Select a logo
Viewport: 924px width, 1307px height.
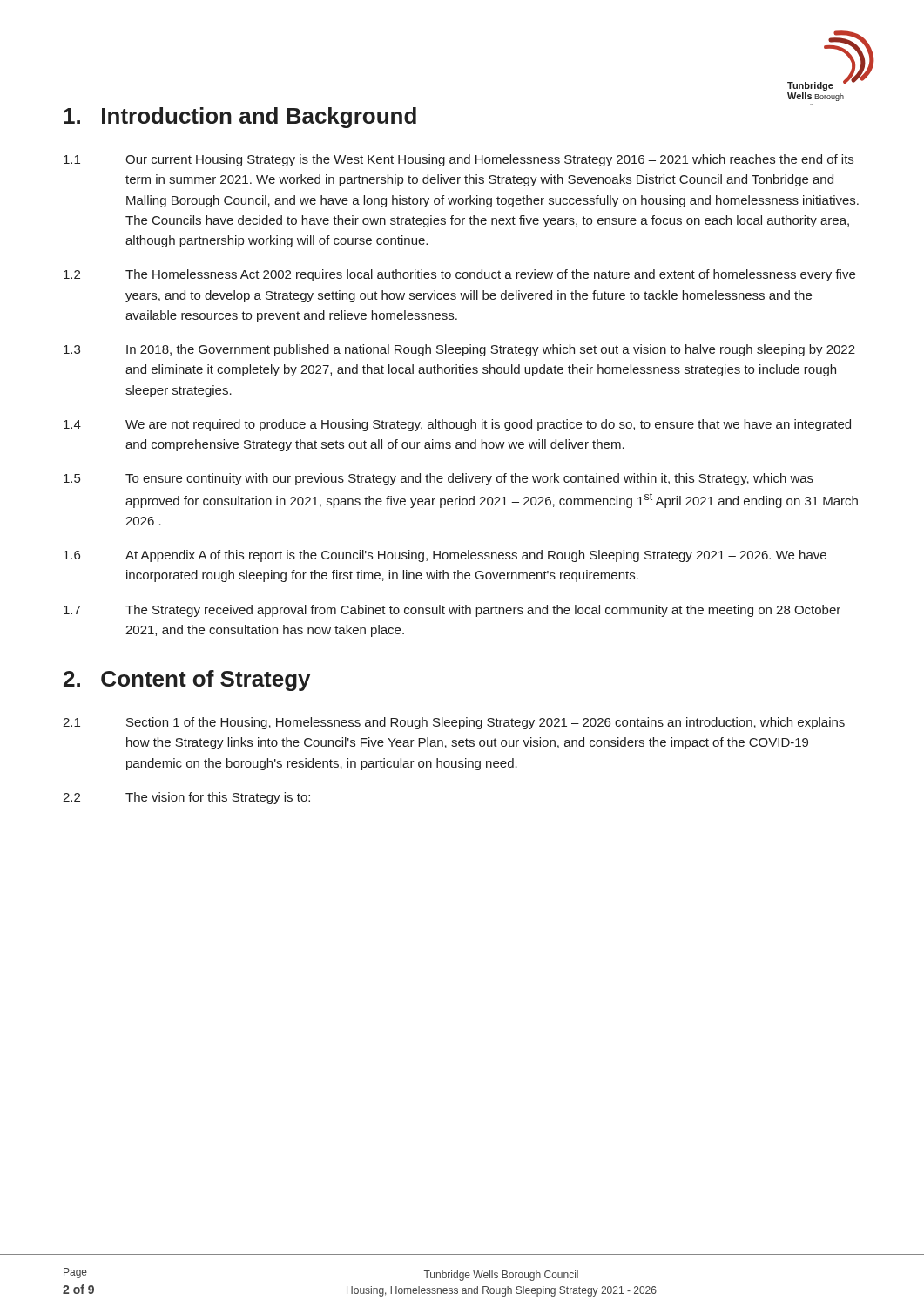833,67
